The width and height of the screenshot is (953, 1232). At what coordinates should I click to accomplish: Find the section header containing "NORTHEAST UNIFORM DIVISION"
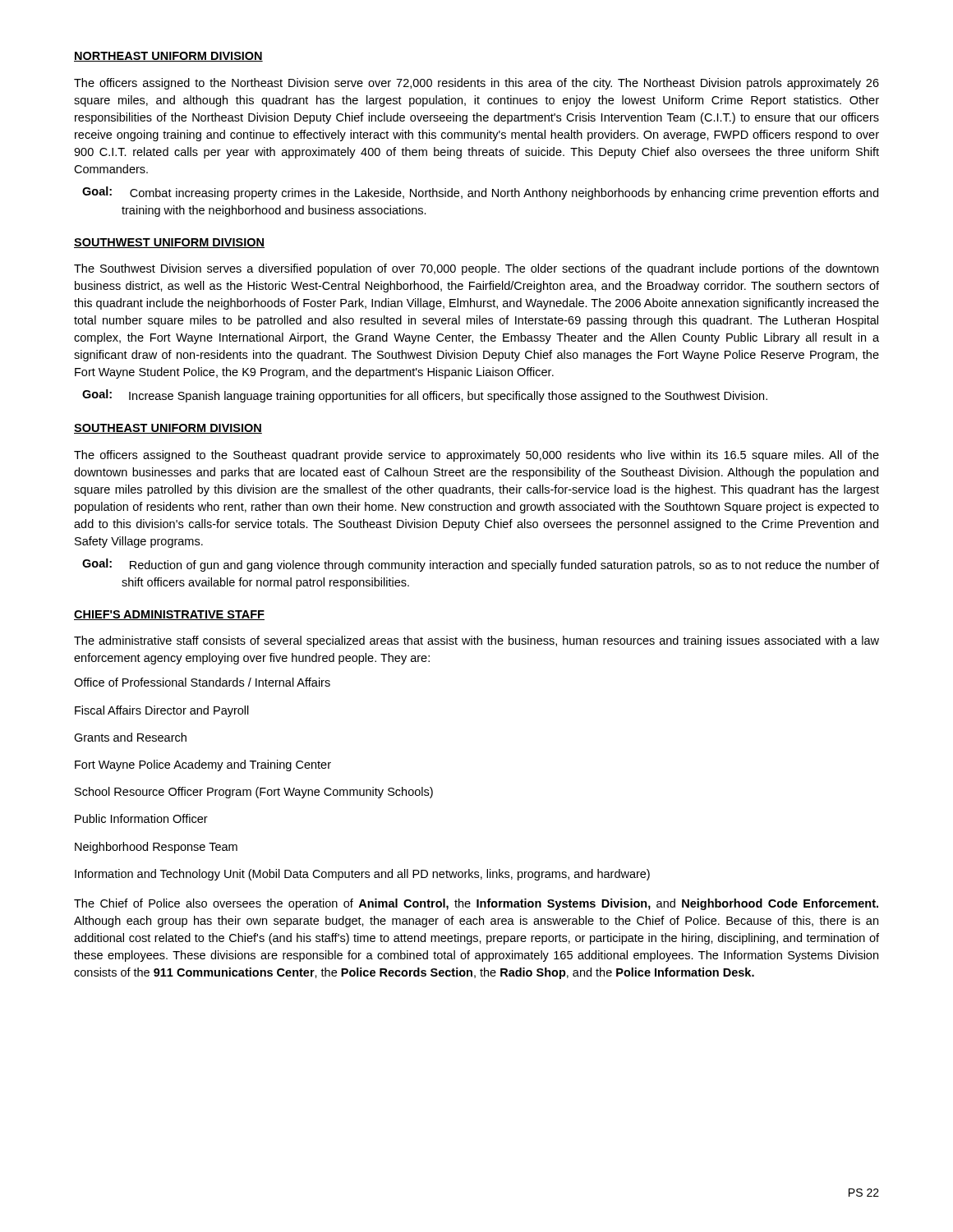click(168, 57)
